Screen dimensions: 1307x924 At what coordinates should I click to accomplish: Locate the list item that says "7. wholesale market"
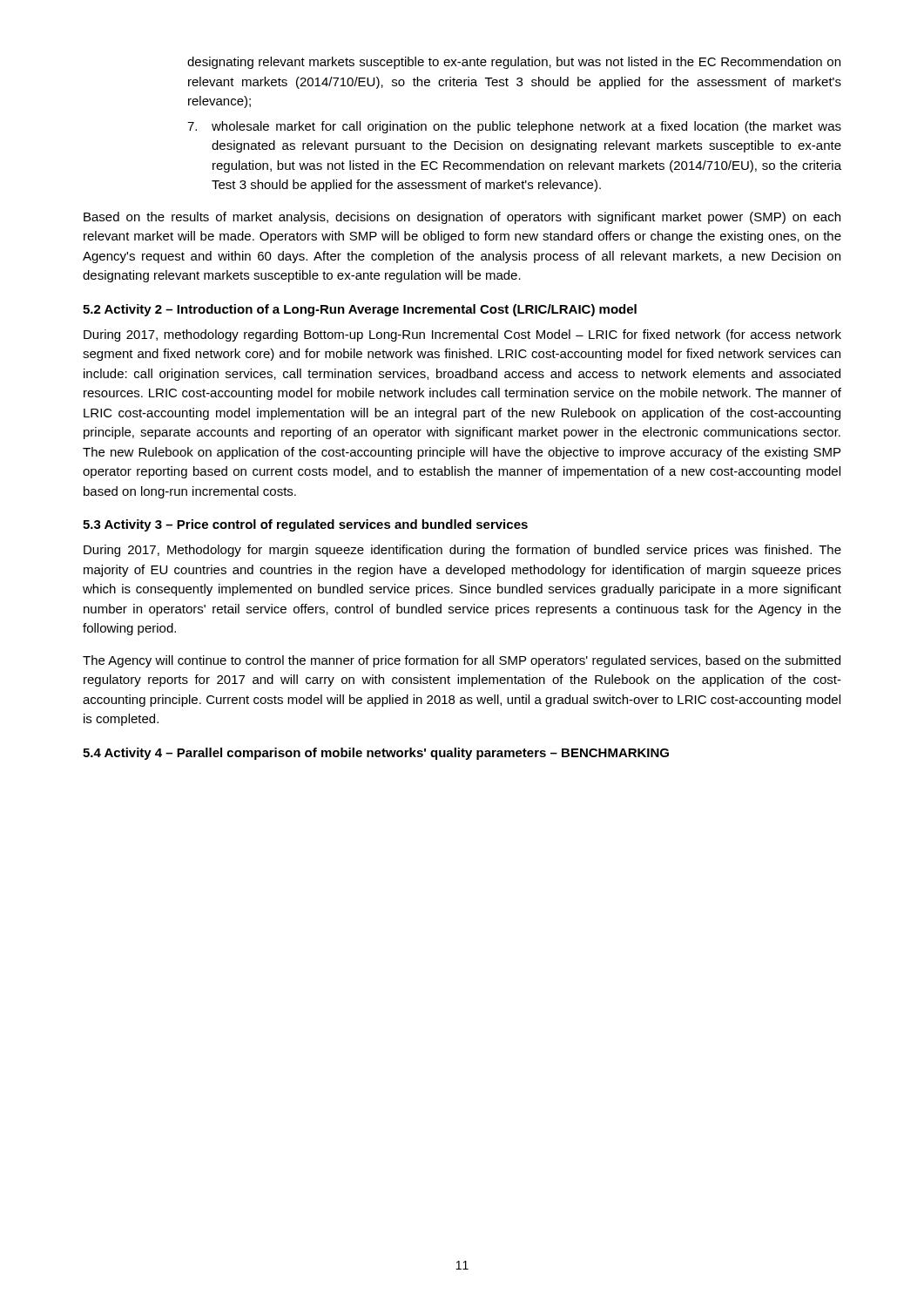tap(514, 156)
